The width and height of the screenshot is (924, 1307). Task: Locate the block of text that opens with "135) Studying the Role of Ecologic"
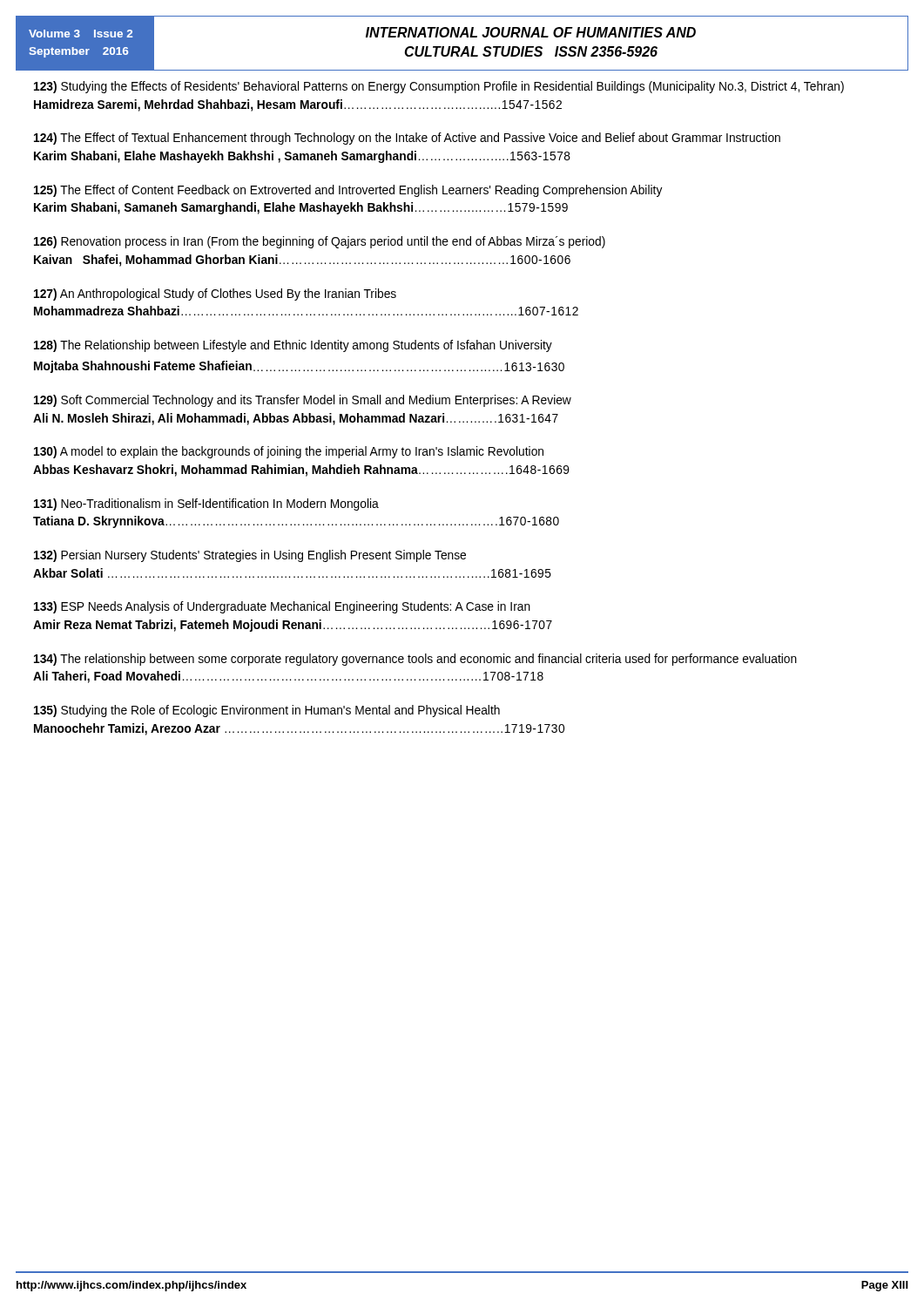[462, 720]
